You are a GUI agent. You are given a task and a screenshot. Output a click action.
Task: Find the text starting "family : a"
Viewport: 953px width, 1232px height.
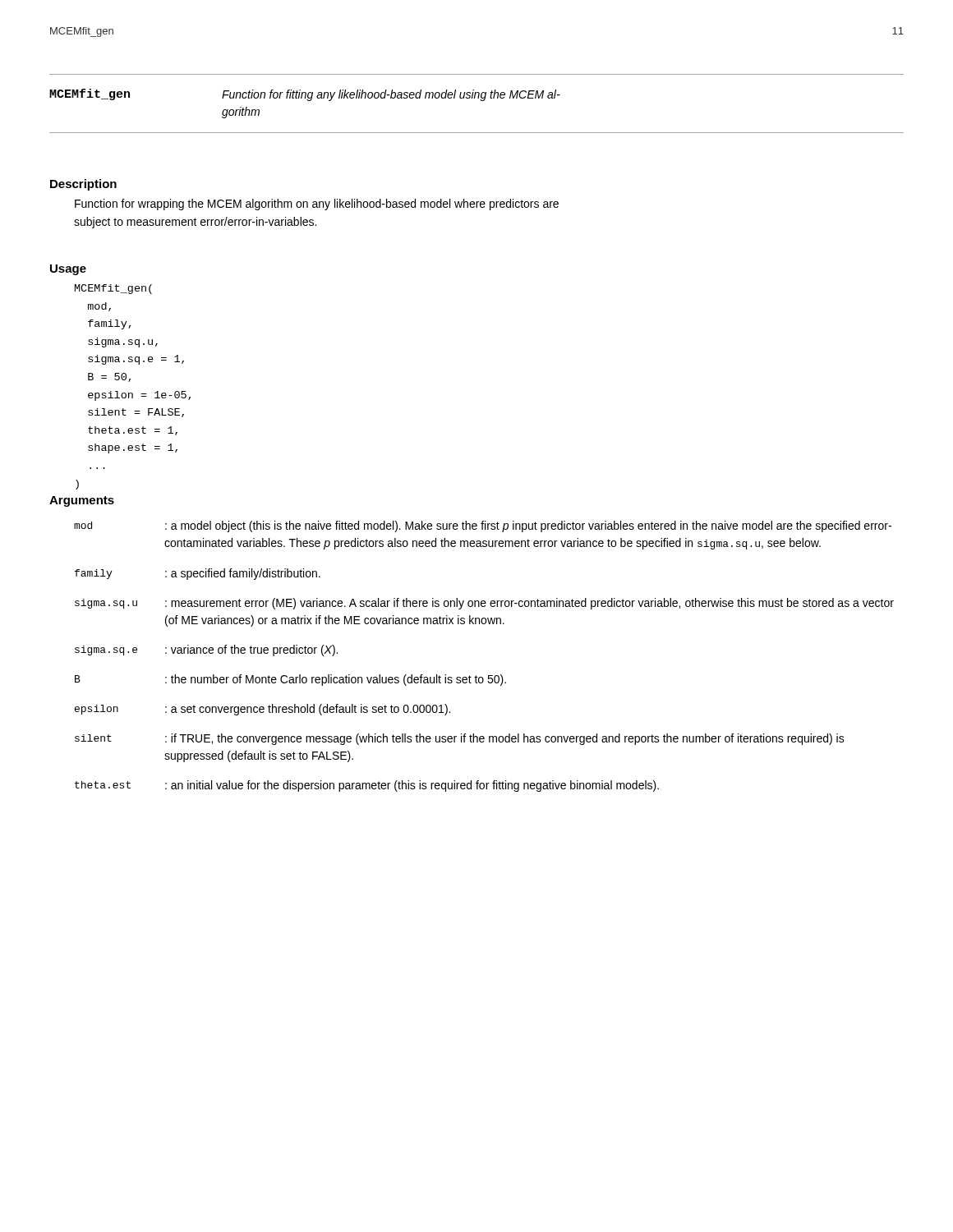click(198, 574)
